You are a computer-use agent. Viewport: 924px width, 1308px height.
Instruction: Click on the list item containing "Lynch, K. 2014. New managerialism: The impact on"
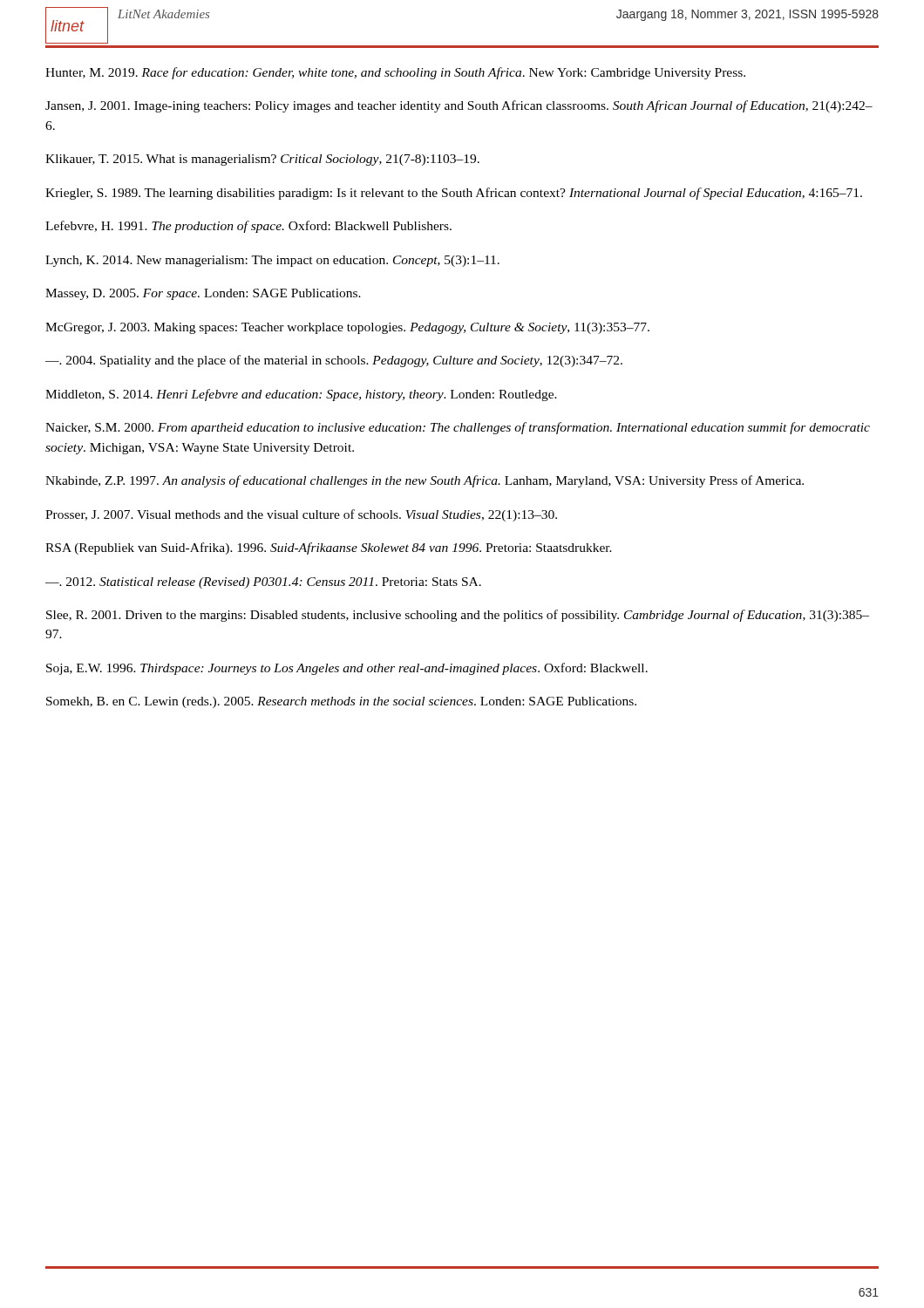click(x=273, y=259)
